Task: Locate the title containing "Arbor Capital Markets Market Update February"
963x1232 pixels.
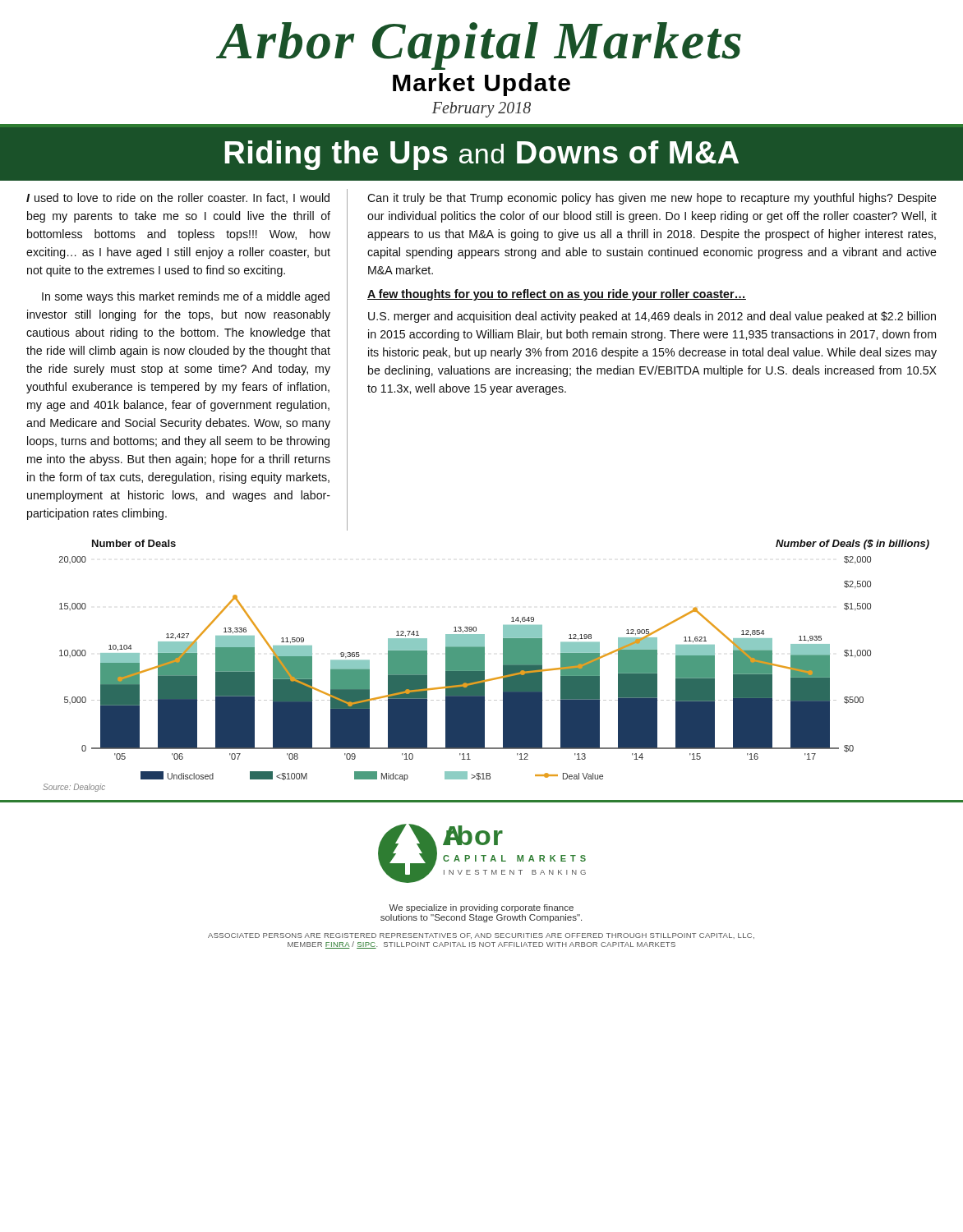Action: tap(482, 64)
